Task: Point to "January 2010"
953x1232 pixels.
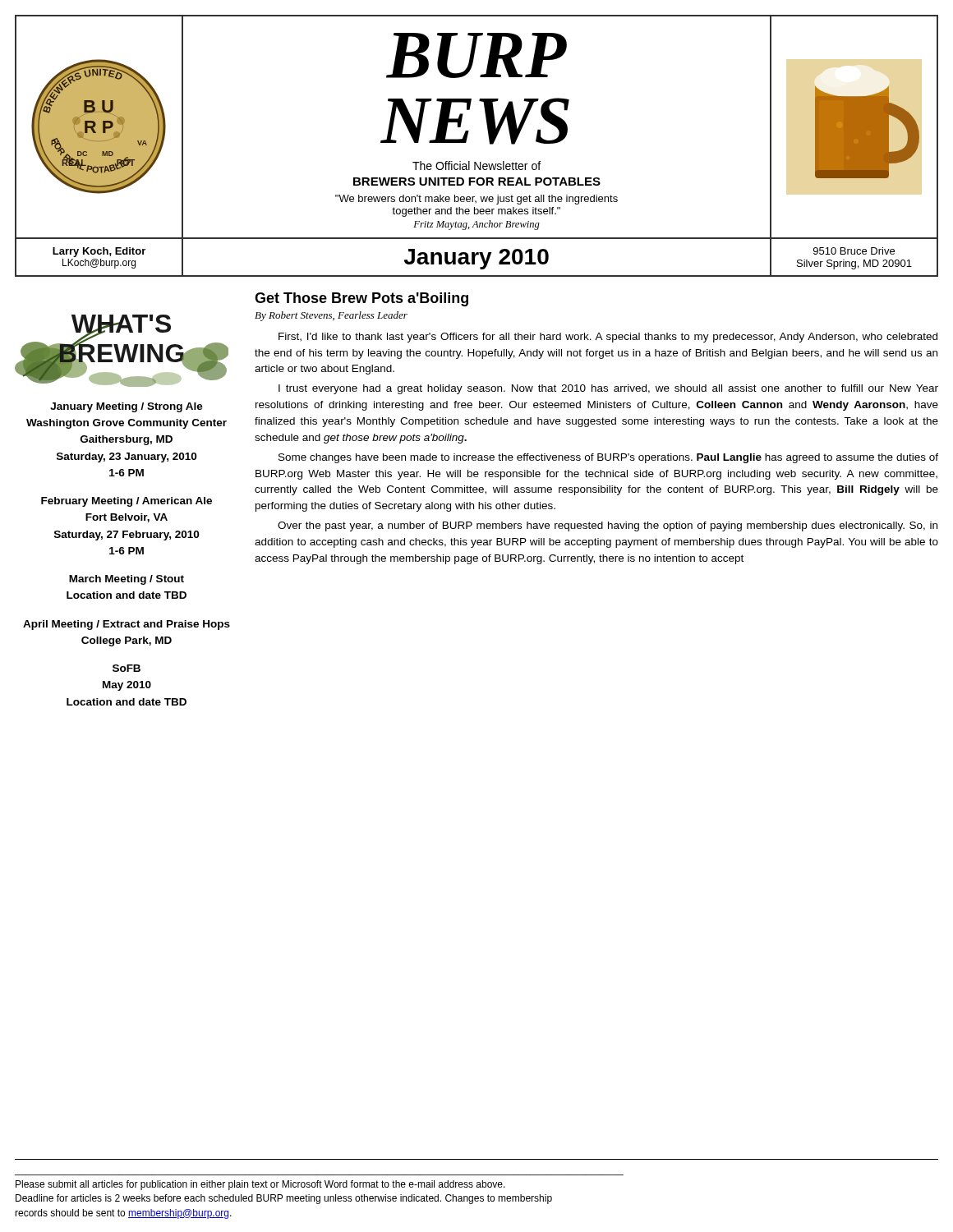Action: pos(476,257)
